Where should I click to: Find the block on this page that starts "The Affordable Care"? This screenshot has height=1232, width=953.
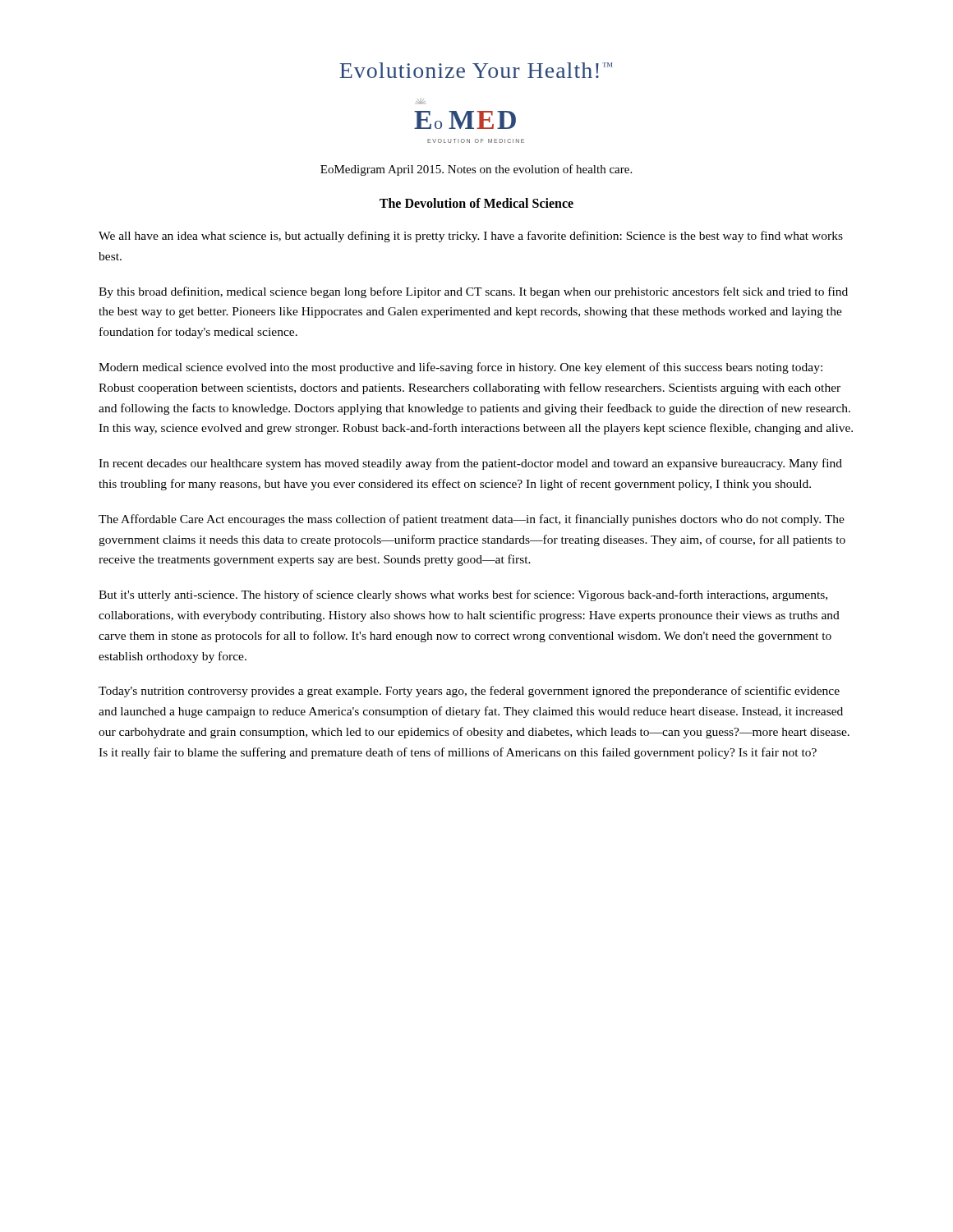tap(472, 539)
